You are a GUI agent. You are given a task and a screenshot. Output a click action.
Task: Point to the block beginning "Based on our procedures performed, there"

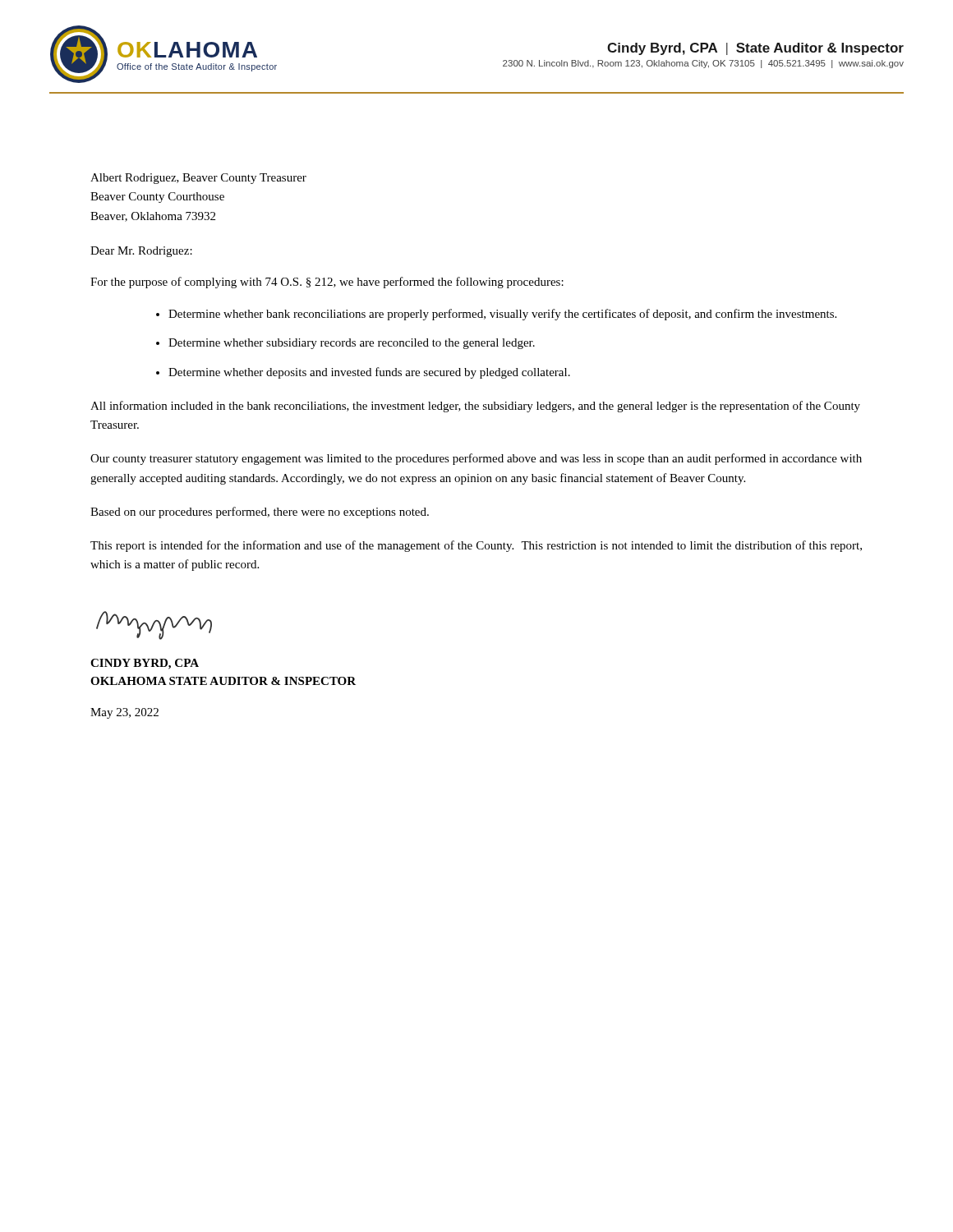point(260,511)
